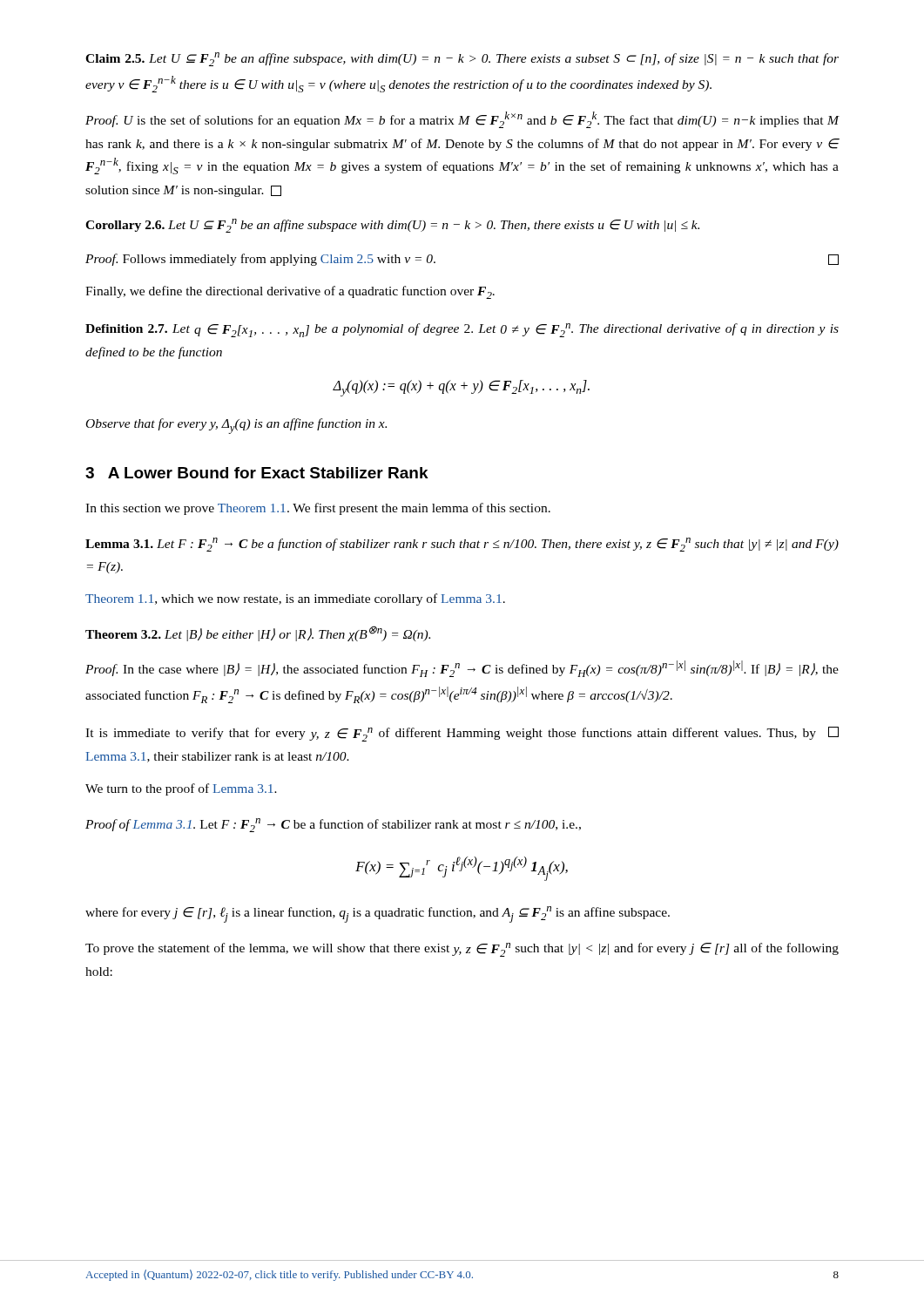Select the text block that says "Definition 2.7. Let q ∈ F2[x1, ."
Screen dimensions: 1307x924
pos(462,338)
